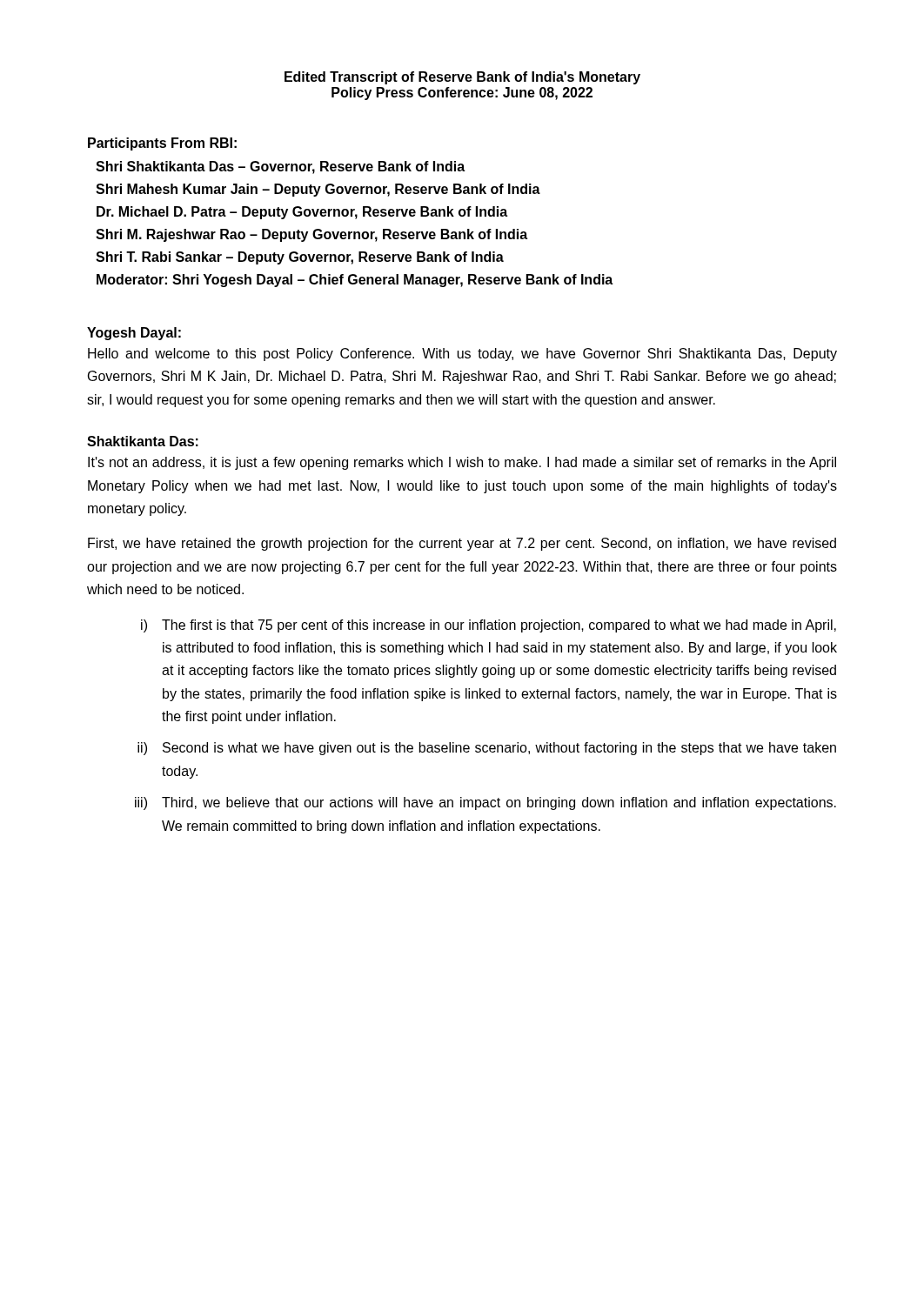924x1305 pixels.
Task: Point to the block beginning "Moderator: Shri Yogesh Dayal – Chief General Manager,"
Action: click(354, 280)
